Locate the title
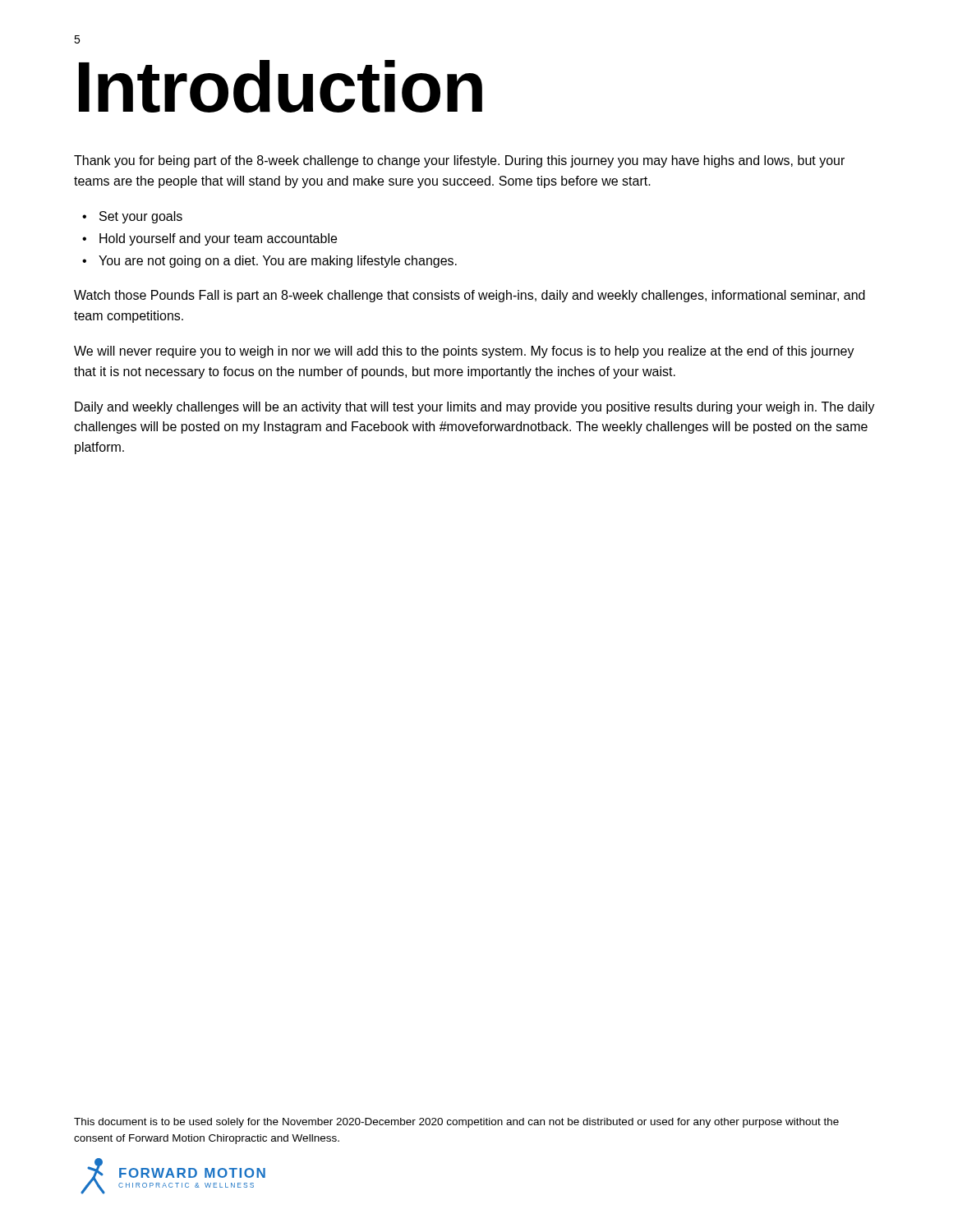Viewport: 953px width, 1232px height. click(x=280, y=87)
